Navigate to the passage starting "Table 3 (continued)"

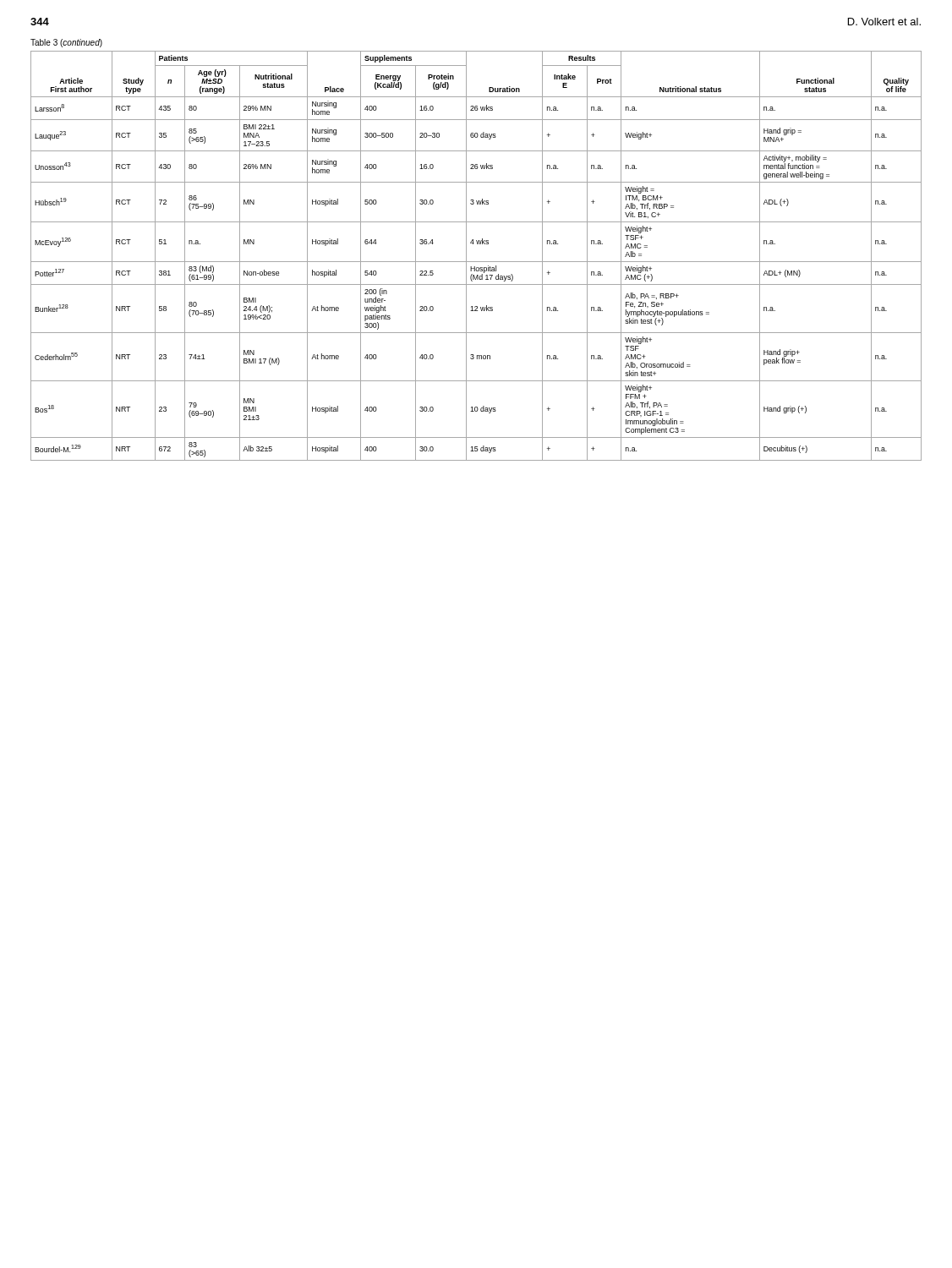(66, 43)
